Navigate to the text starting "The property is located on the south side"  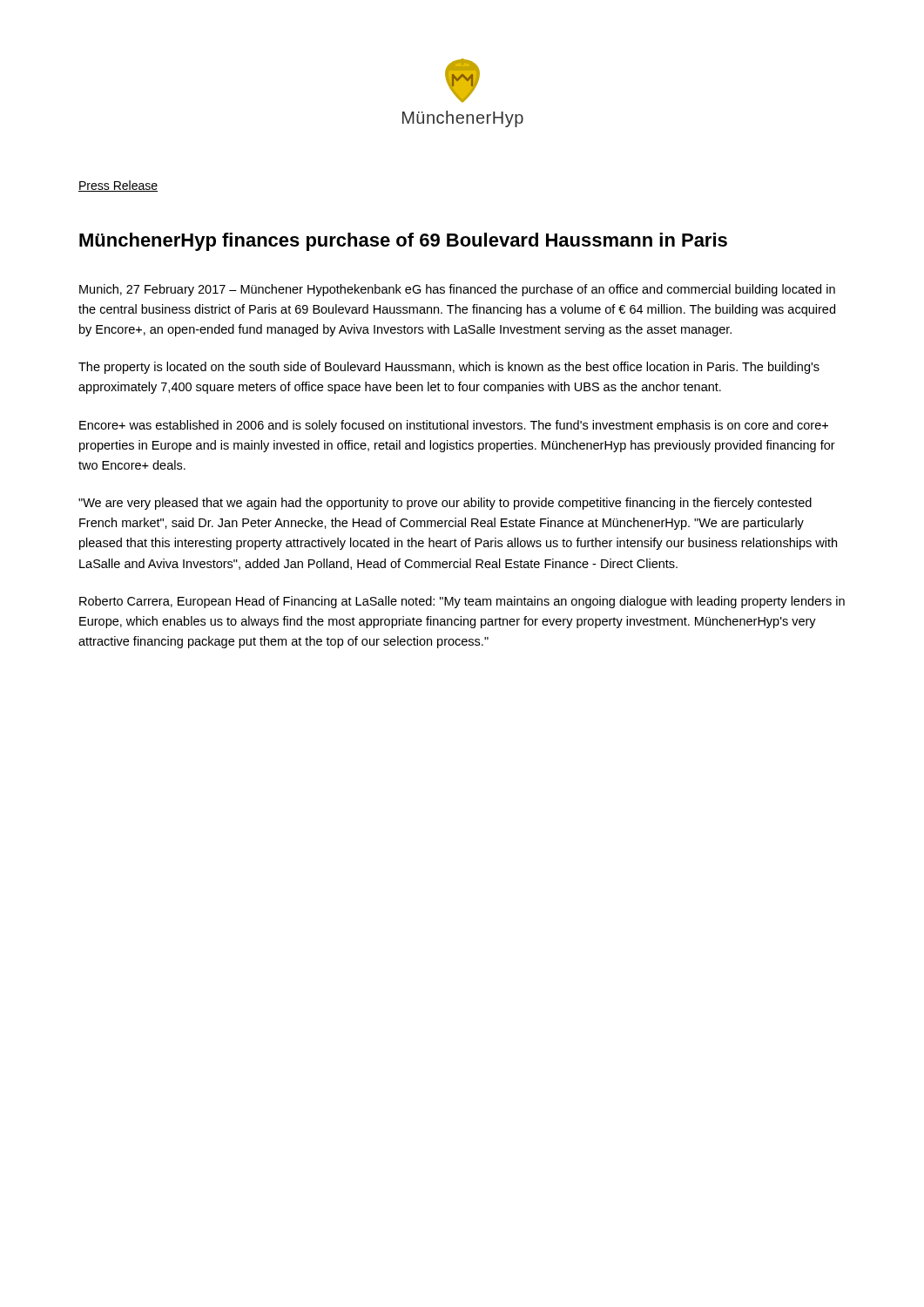tap(449, 377)
